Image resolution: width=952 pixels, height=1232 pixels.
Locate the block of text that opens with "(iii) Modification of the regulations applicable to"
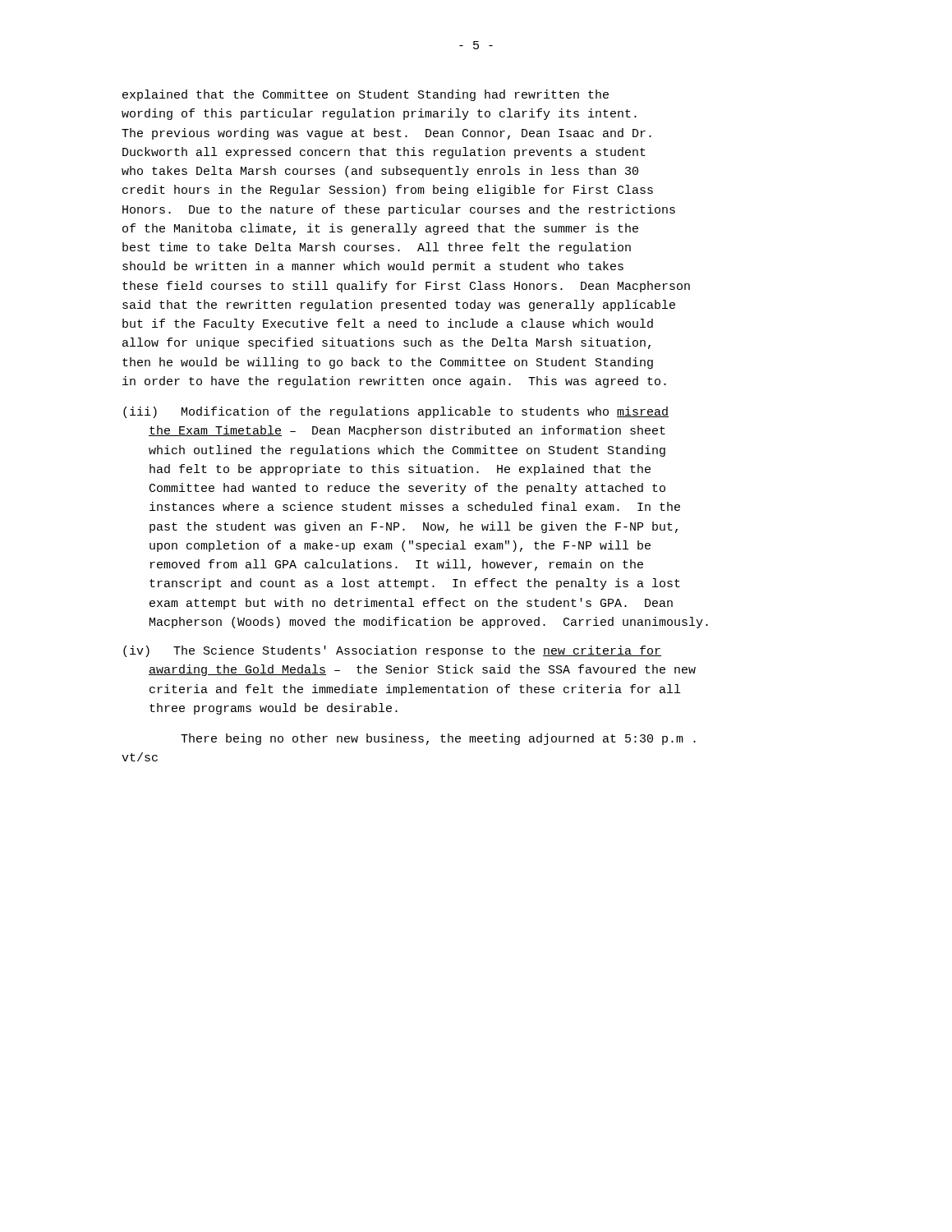coord(416,519)
